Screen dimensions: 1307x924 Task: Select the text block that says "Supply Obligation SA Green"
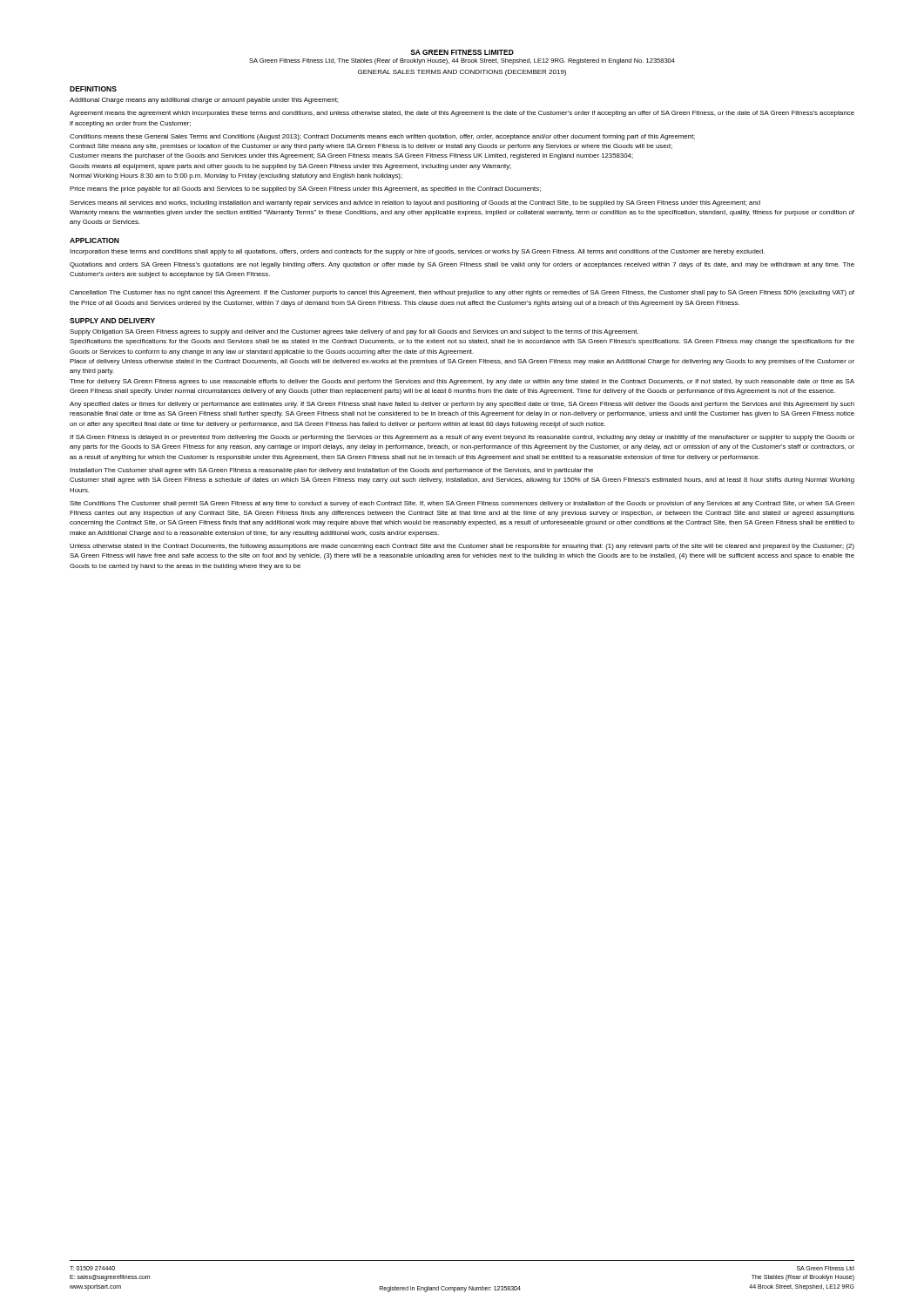click(x=462, y=361)
